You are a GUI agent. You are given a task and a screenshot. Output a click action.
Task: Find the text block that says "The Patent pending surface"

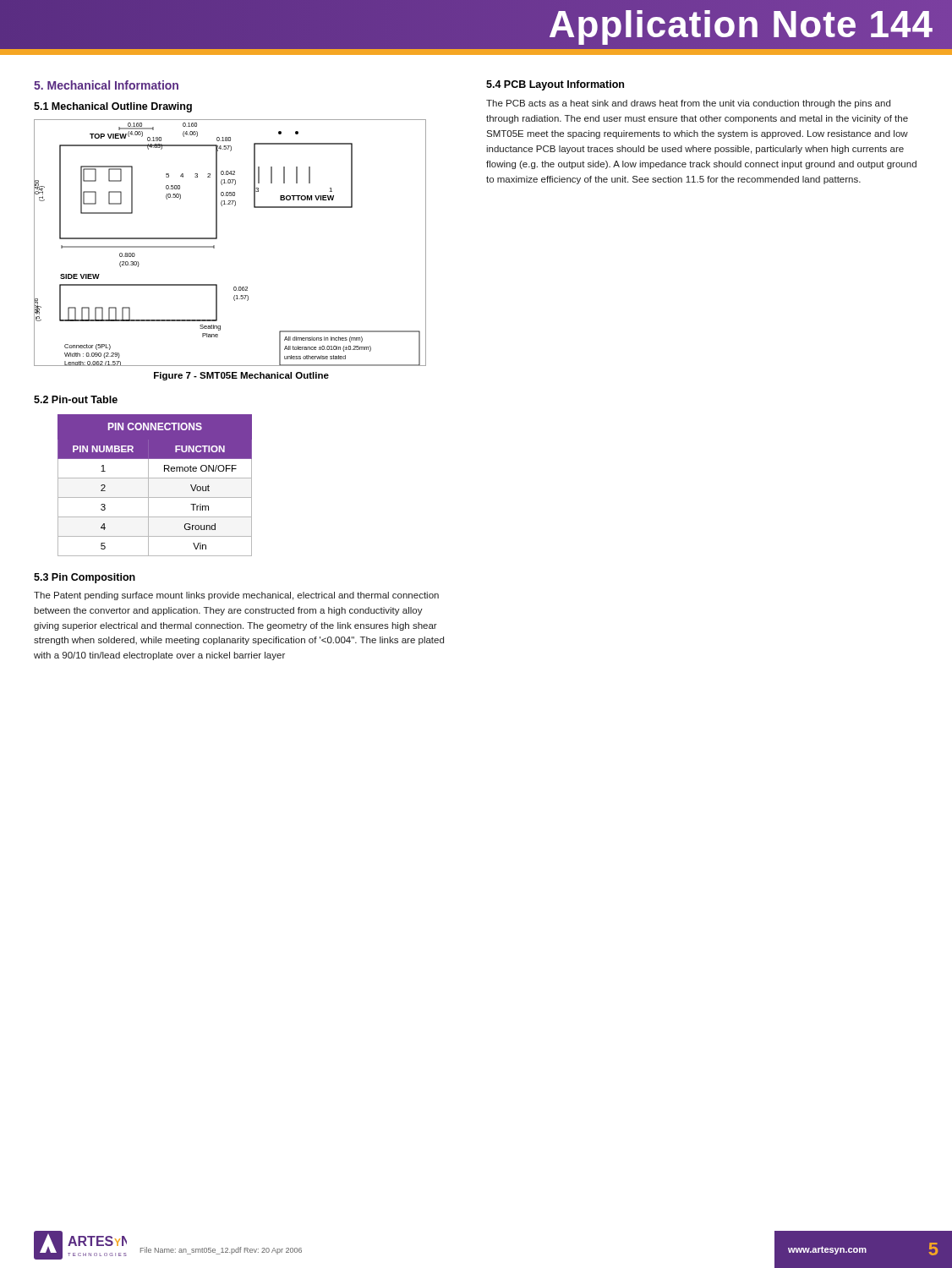[239, 625]
